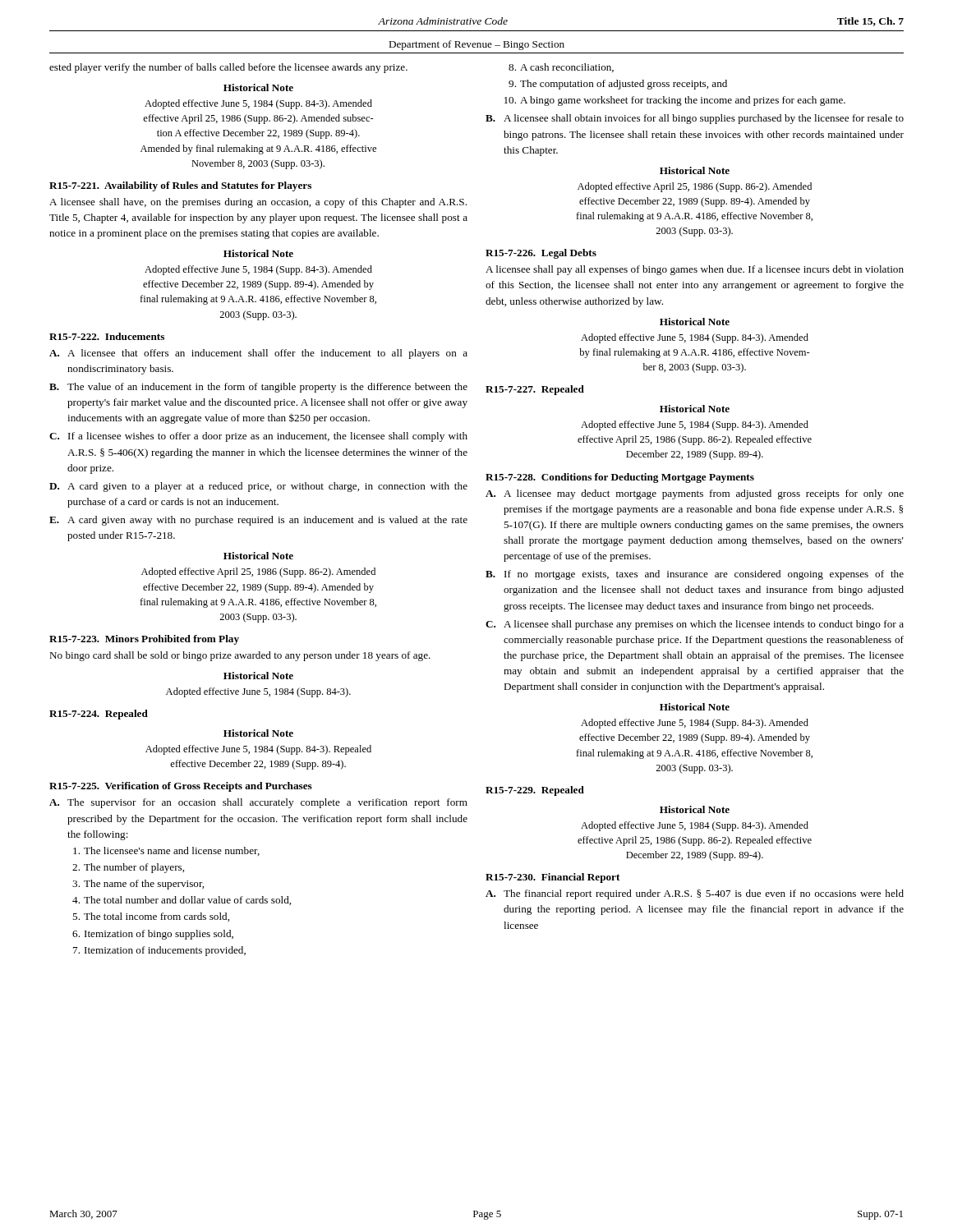953x1232 pixels.
Task: Find the text block starting "R15-7-221. Availability of Rules"
Action: tap(180, 185)
